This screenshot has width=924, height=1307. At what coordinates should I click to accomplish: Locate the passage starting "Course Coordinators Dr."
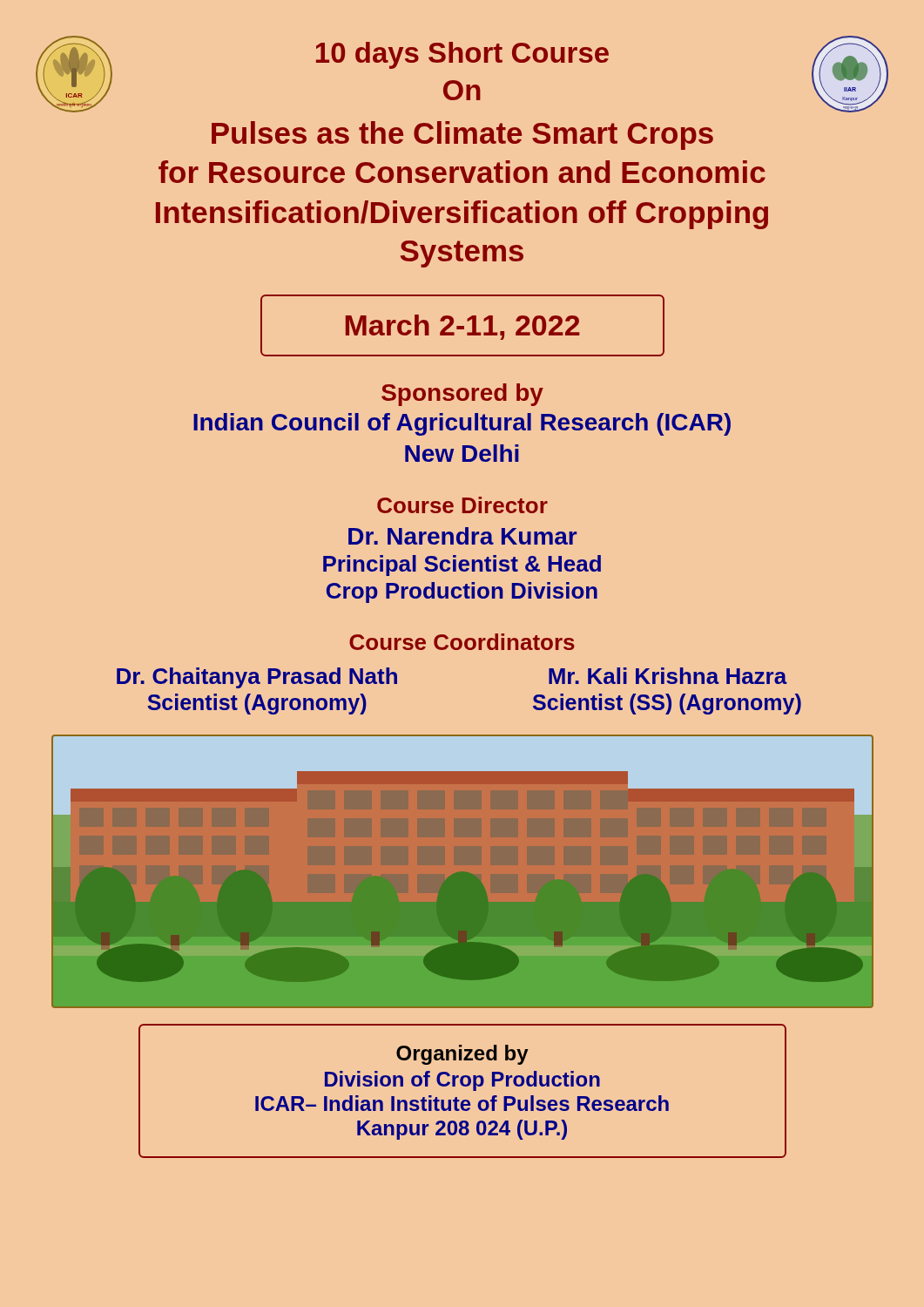pos(462,642)
